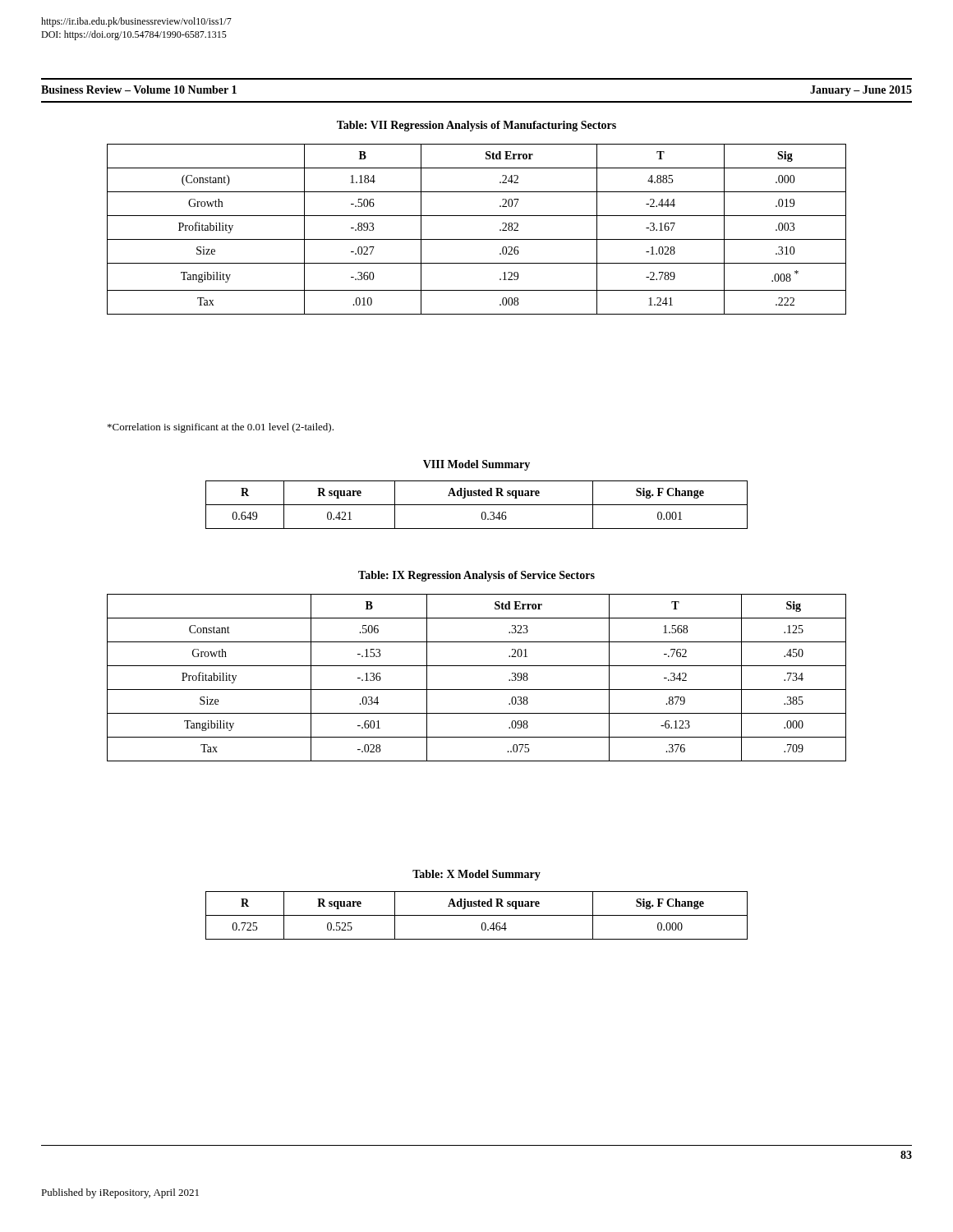Screen dimensions: 1232x953
Task: Point to "Correlation is significant at the 0.01 level (2-tailed)."
Action: 221,427
